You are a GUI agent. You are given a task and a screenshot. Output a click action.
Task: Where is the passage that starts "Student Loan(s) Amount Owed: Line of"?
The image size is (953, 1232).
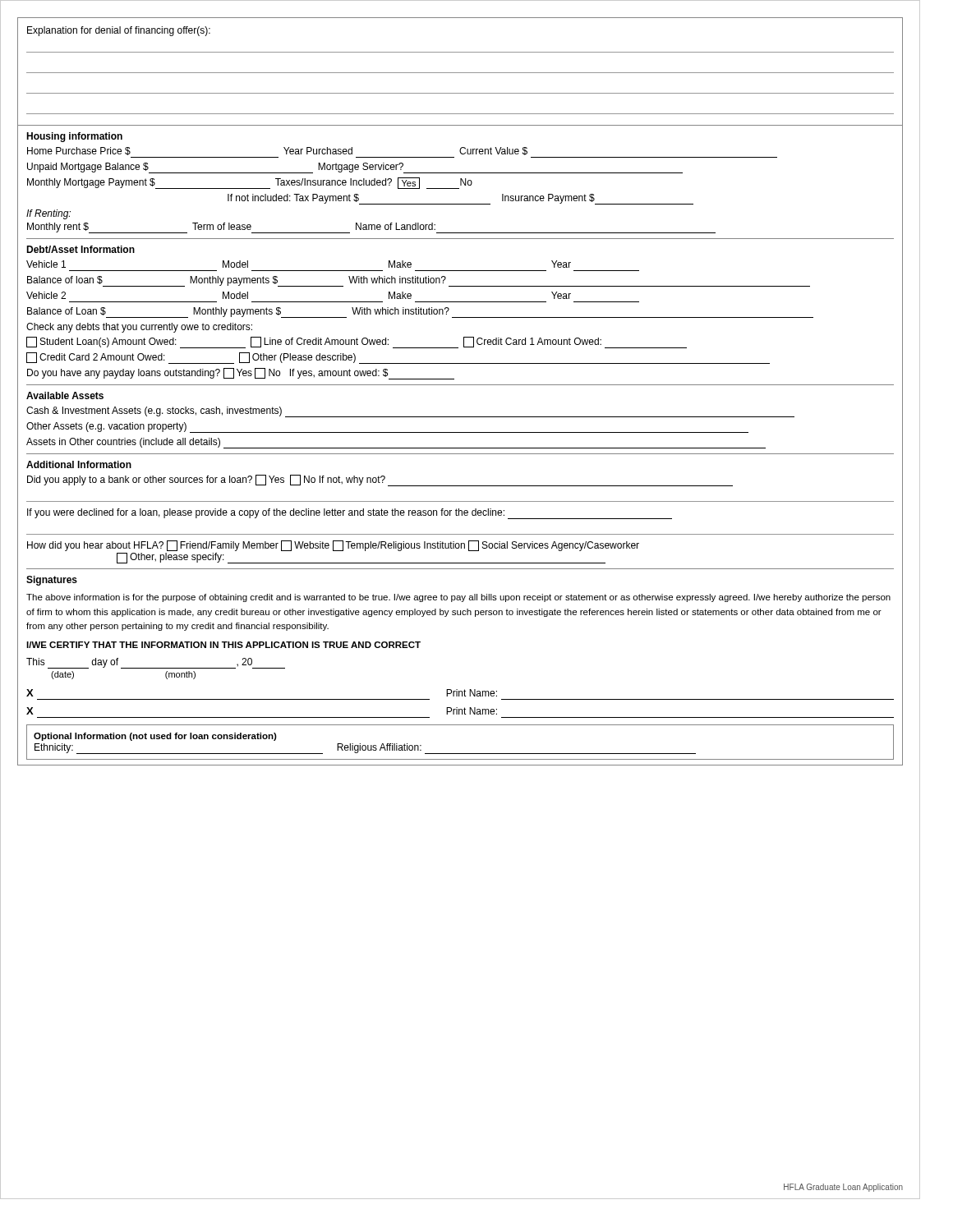pyautogui.click(x=357, y=342)
